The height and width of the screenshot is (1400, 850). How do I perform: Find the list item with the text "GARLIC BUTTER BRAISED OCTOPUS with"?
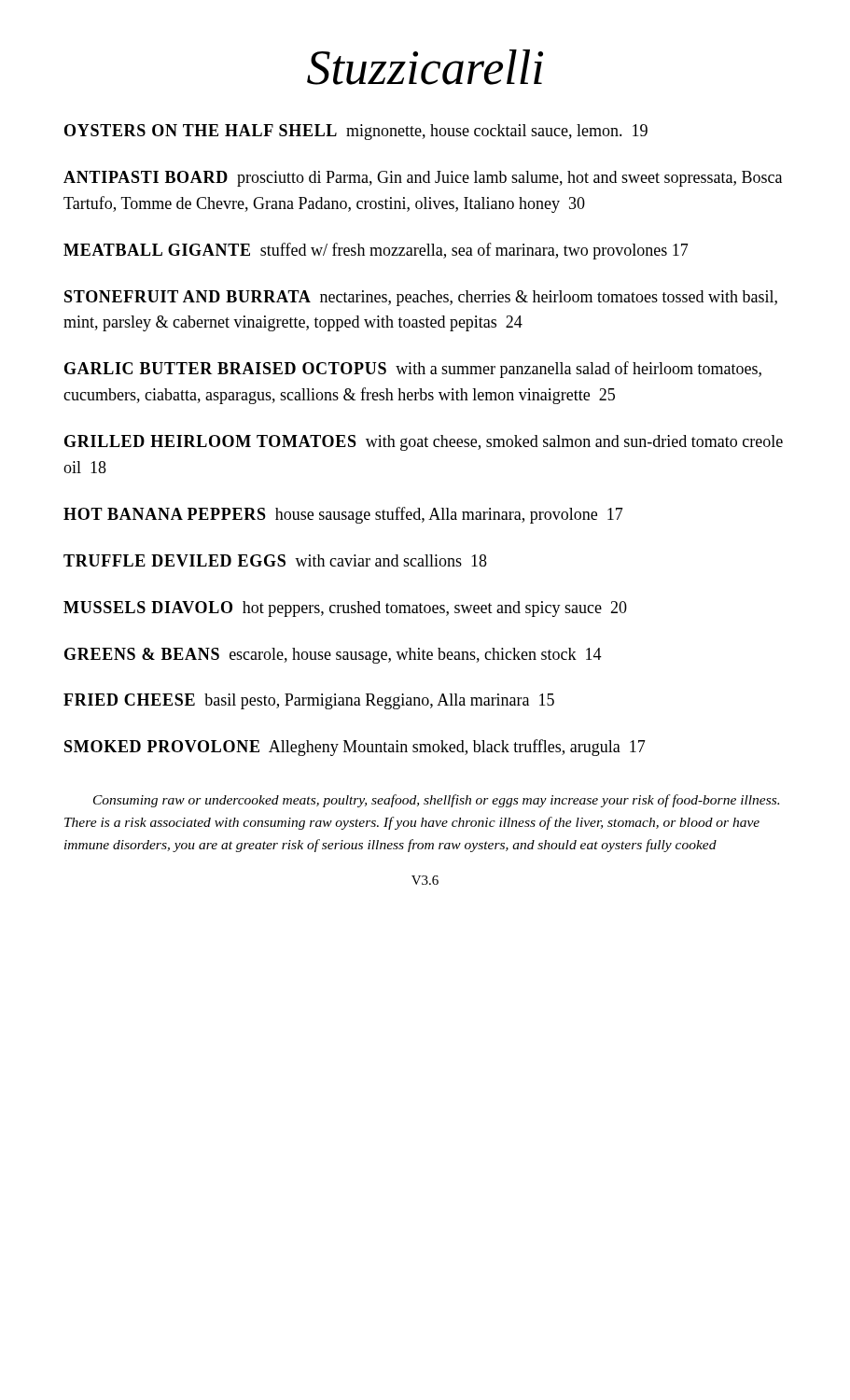point(413,382)
